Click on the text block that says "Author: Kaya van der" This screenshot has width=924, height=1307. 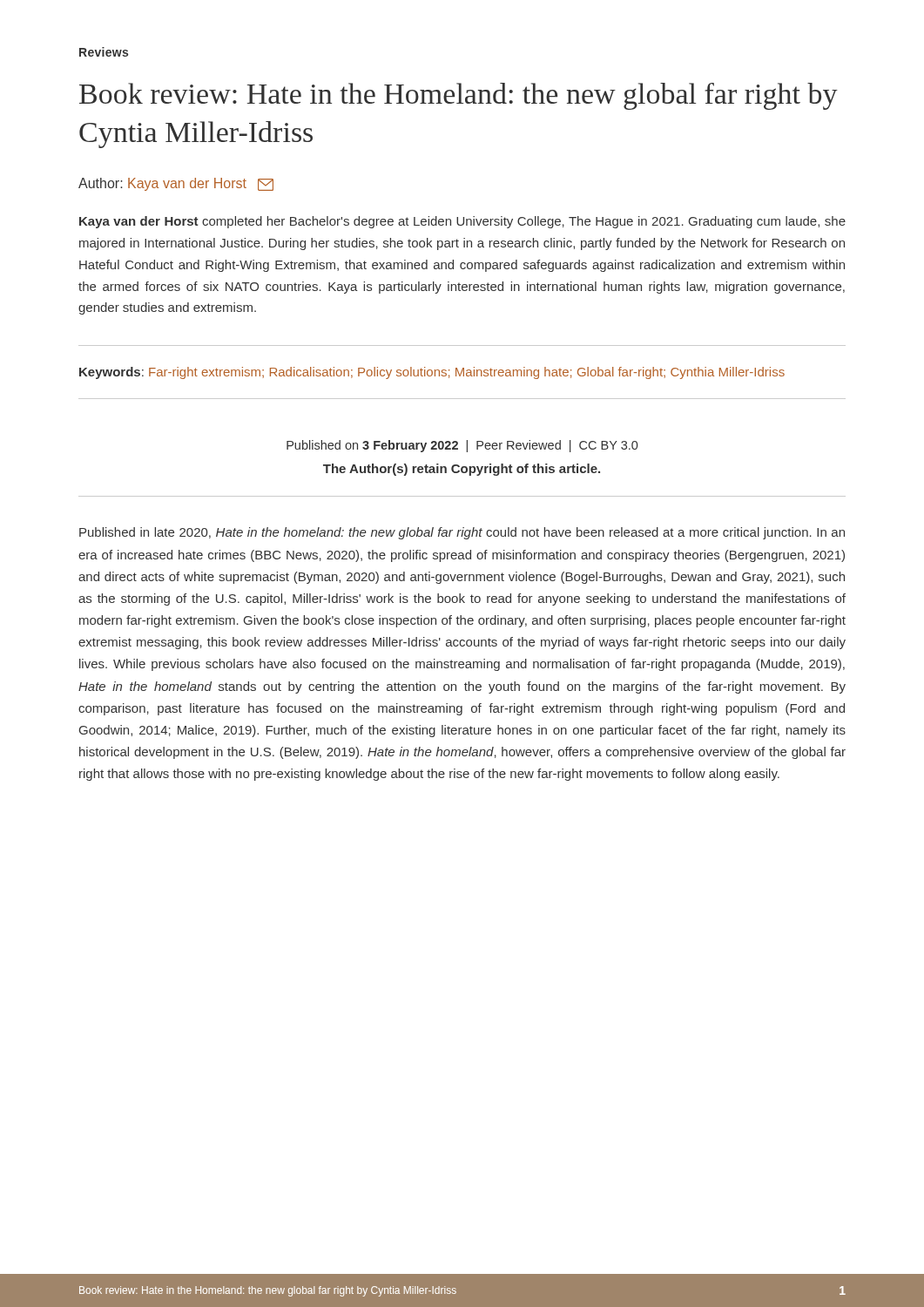coord(176,184)
